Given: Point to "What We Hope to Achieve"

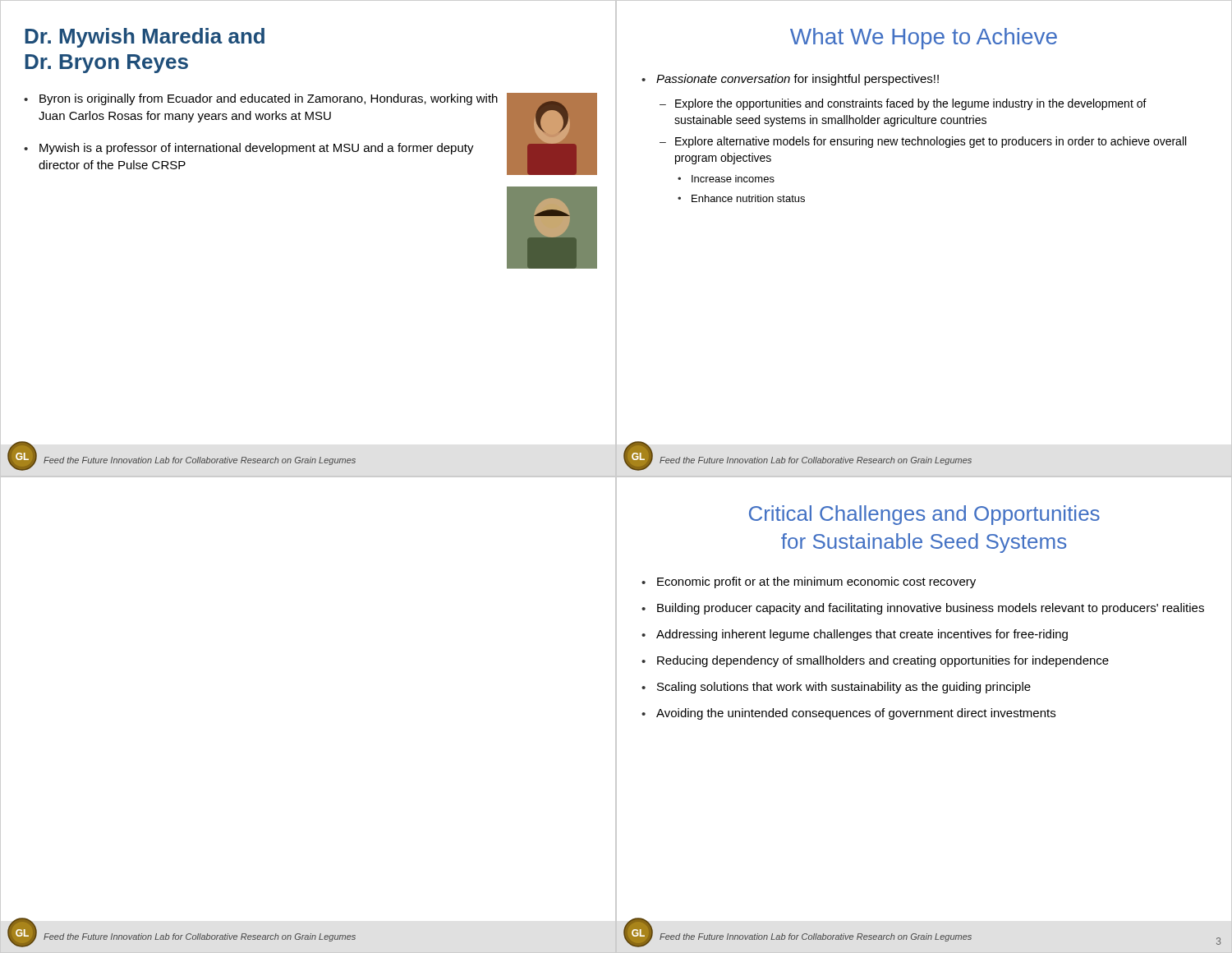Looking at the screenshot, I should (x=924, y=37).
